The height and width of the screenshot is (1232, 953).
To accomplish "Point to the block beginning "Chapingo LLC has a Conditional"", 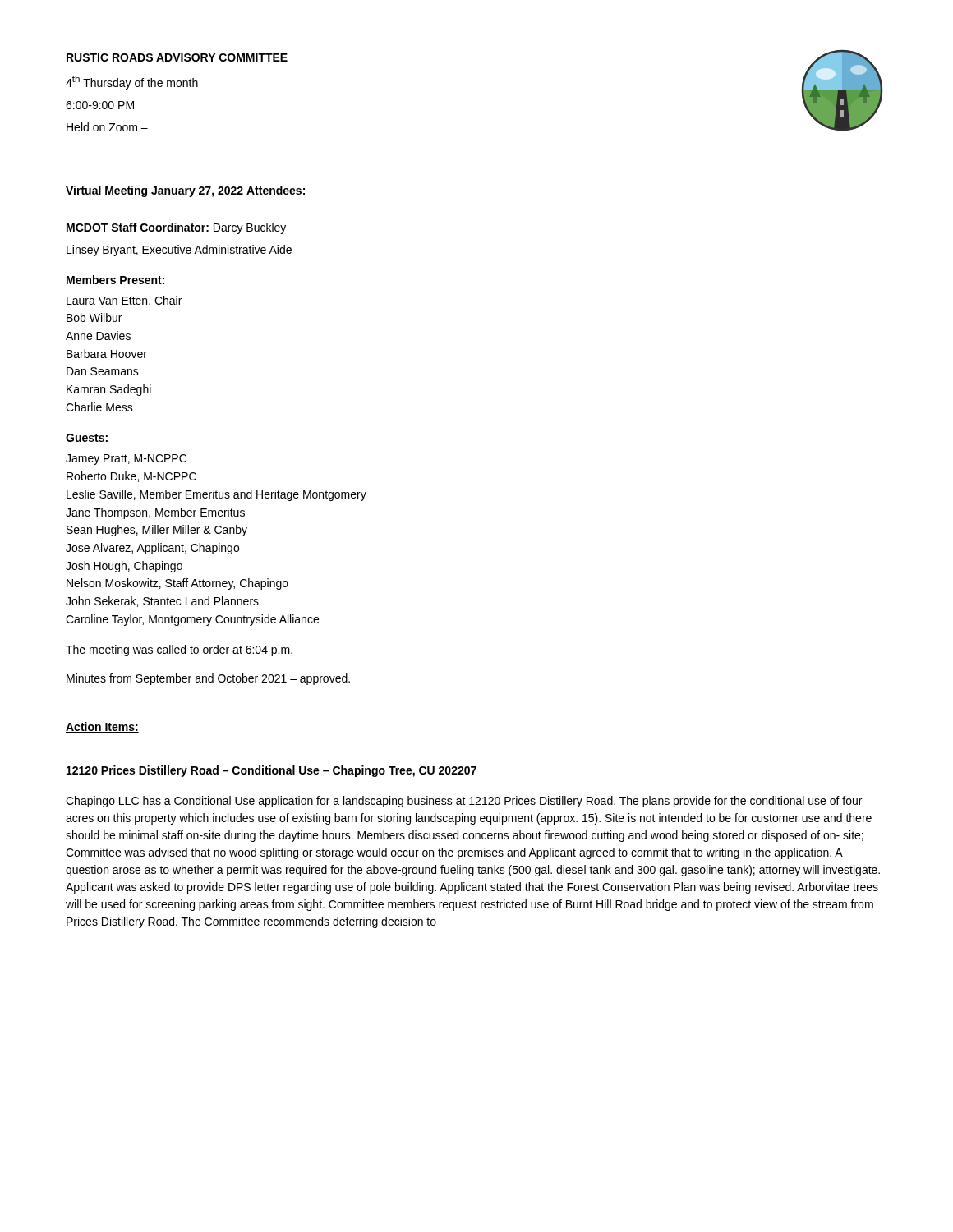I will (x=476, y=862).
